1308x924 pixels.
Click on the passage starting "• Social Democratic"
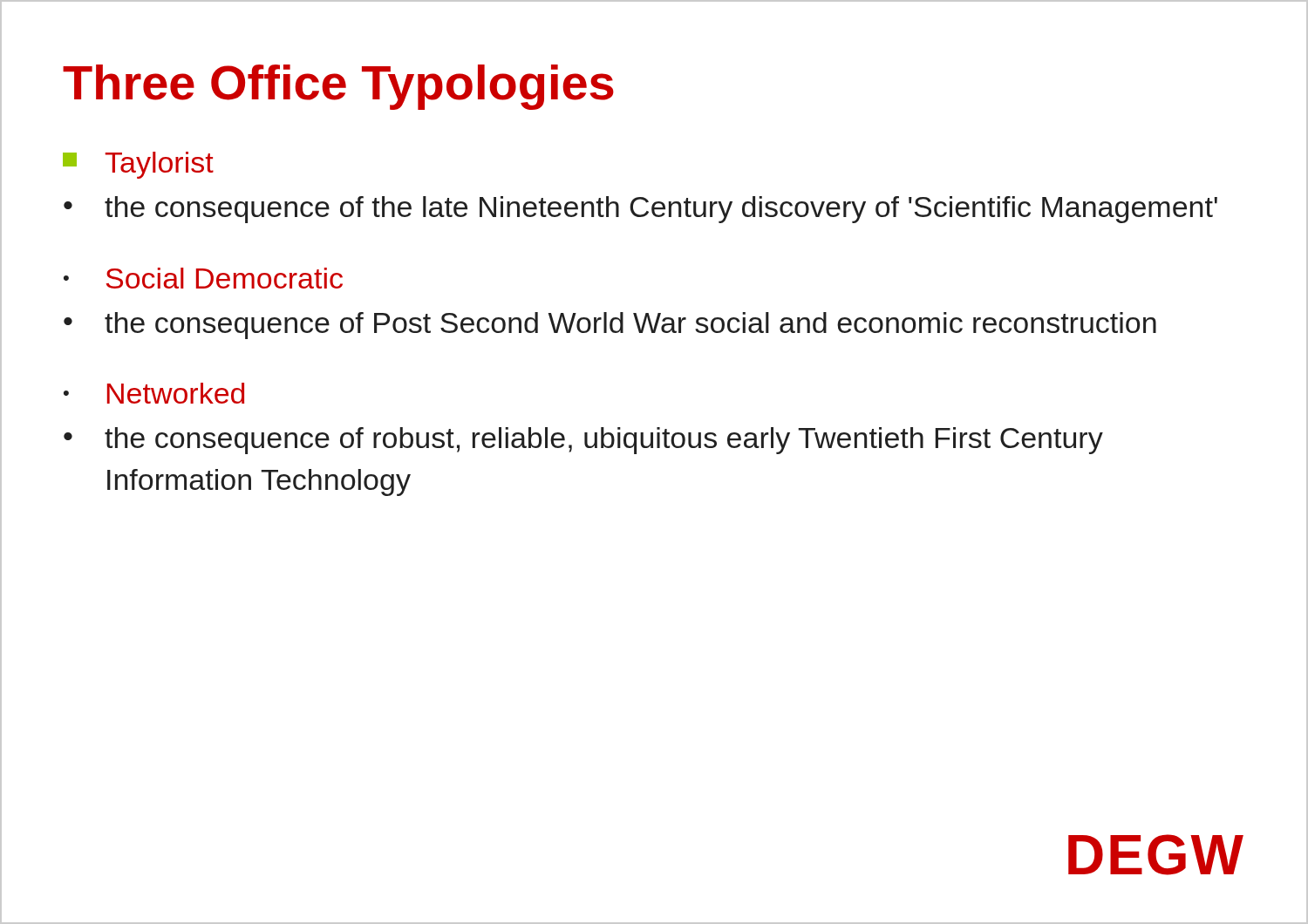pos(203,278)
